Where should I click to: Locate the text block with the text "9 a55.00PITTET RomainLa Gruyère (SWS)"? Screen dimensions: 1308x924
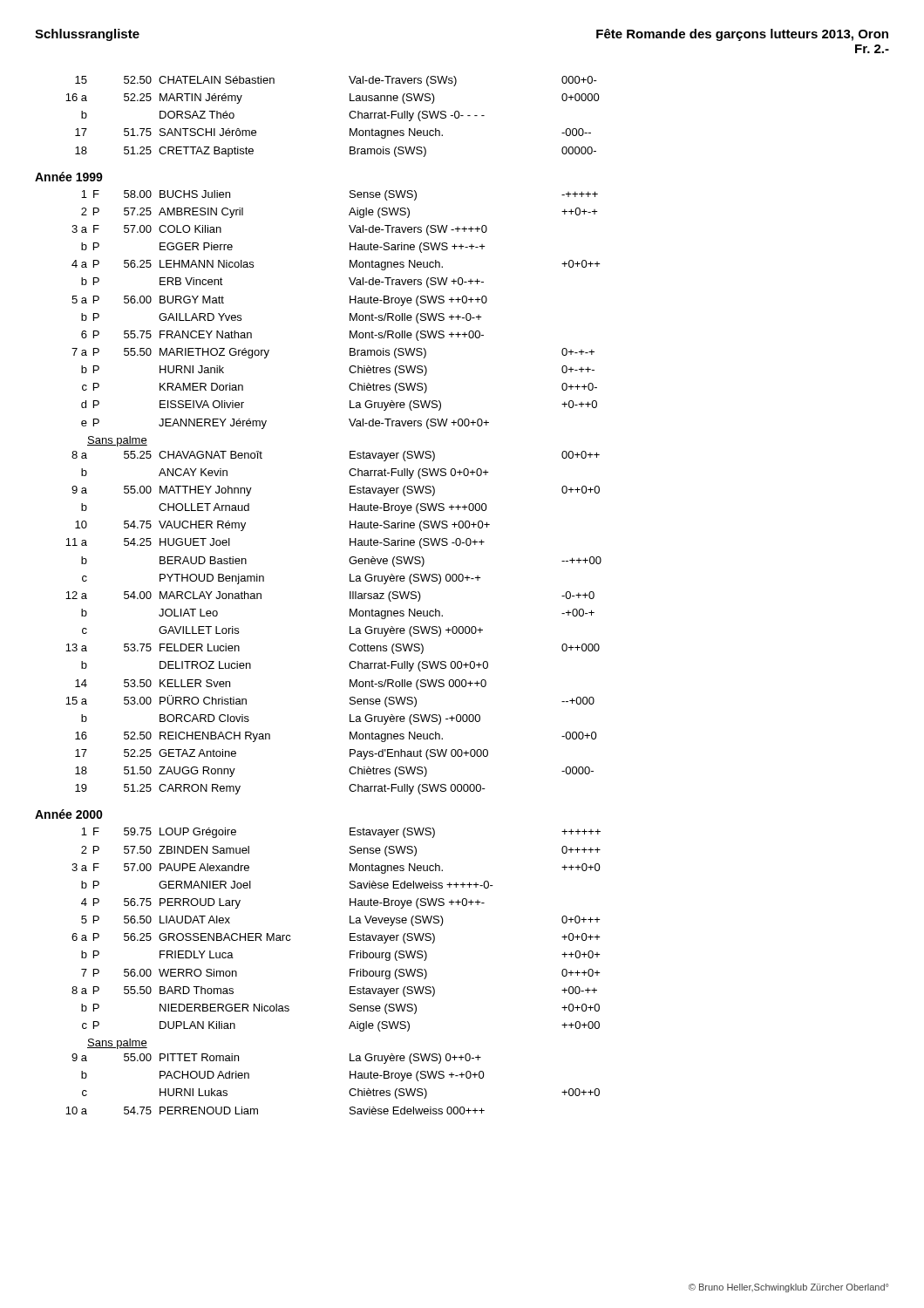coord(462,1084)
